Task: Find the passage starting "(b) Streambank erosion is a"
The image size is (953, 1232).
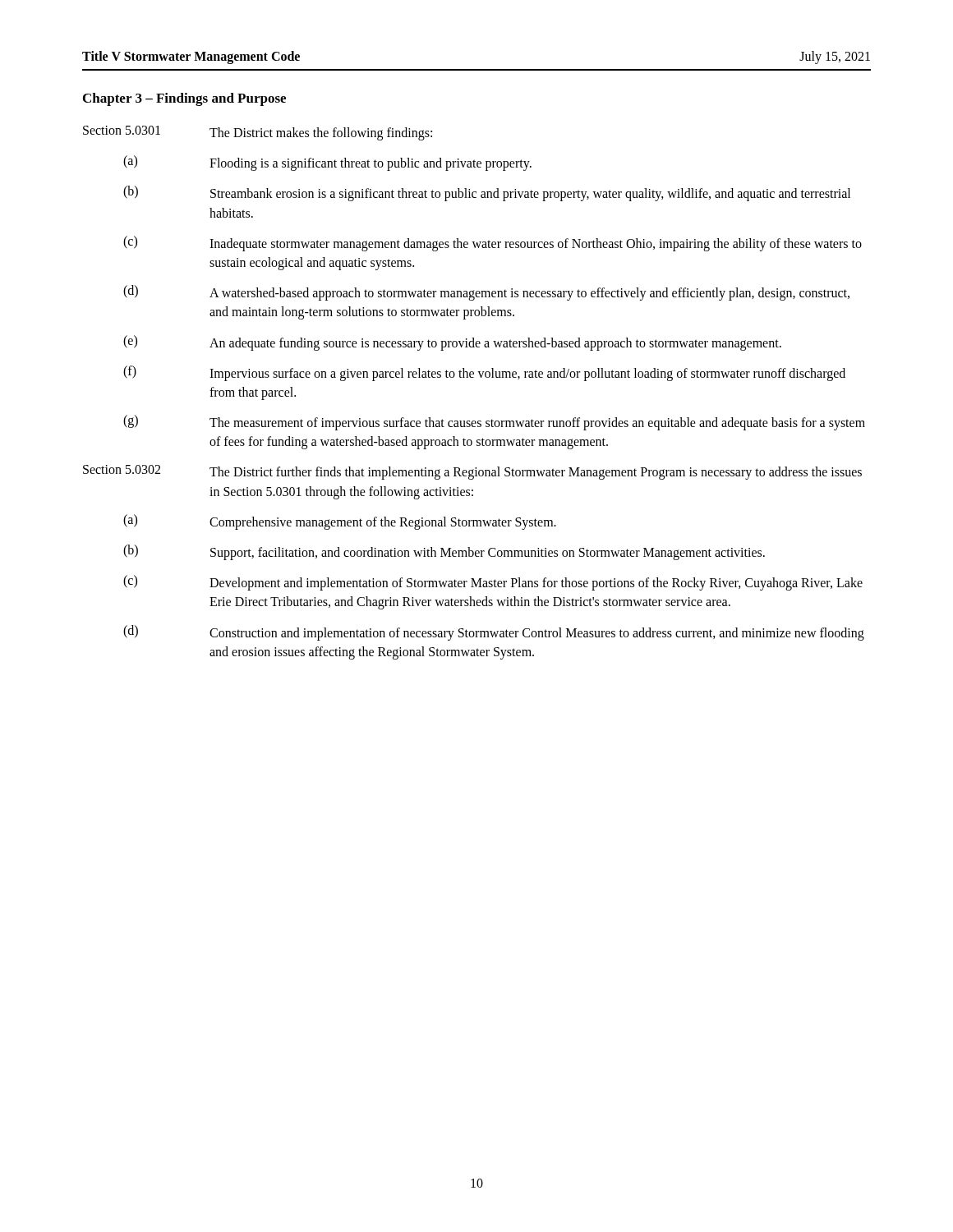Action: pyautogui.click(x=476, y=203)
